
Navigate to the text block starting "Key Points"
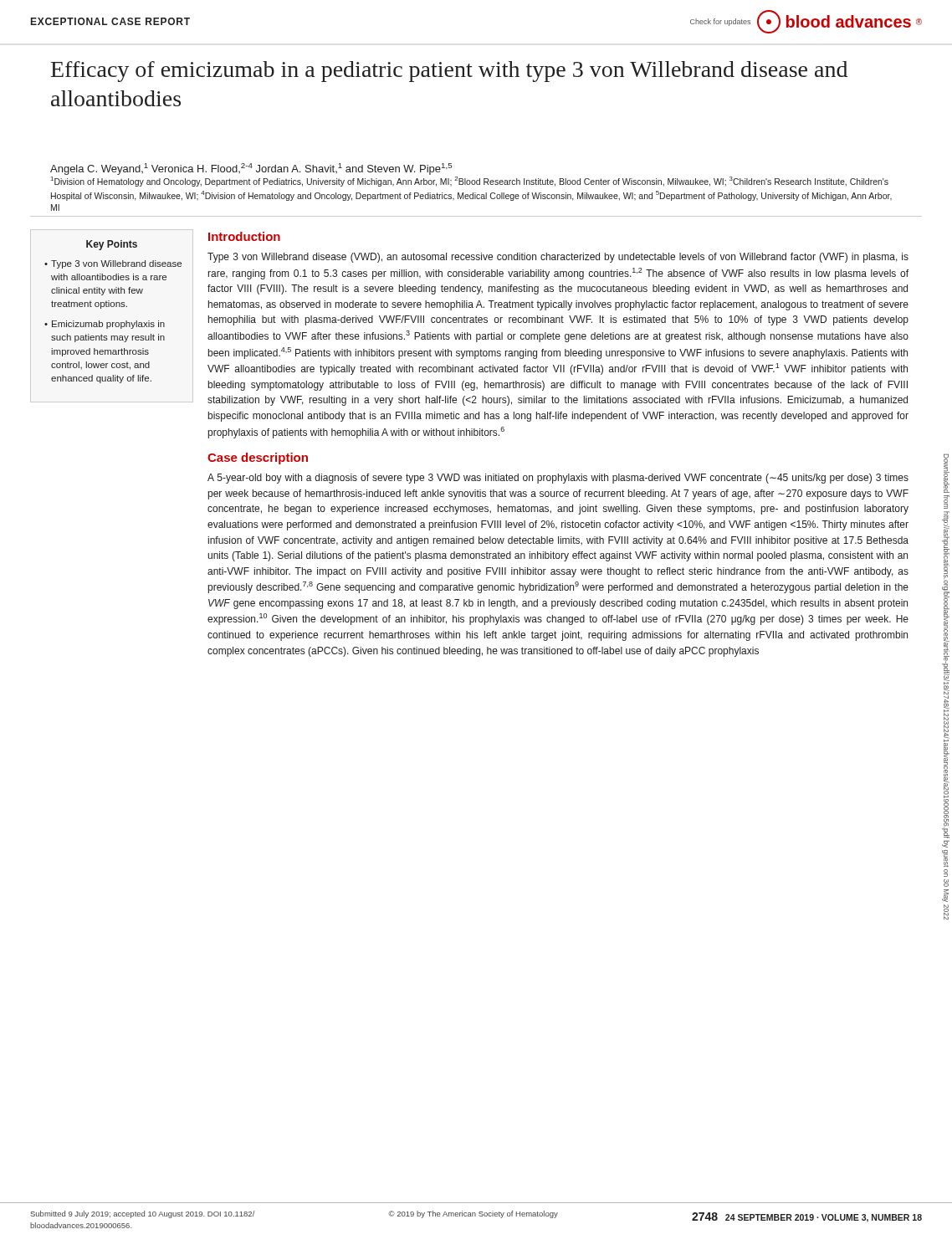click(x=112, y=244)
